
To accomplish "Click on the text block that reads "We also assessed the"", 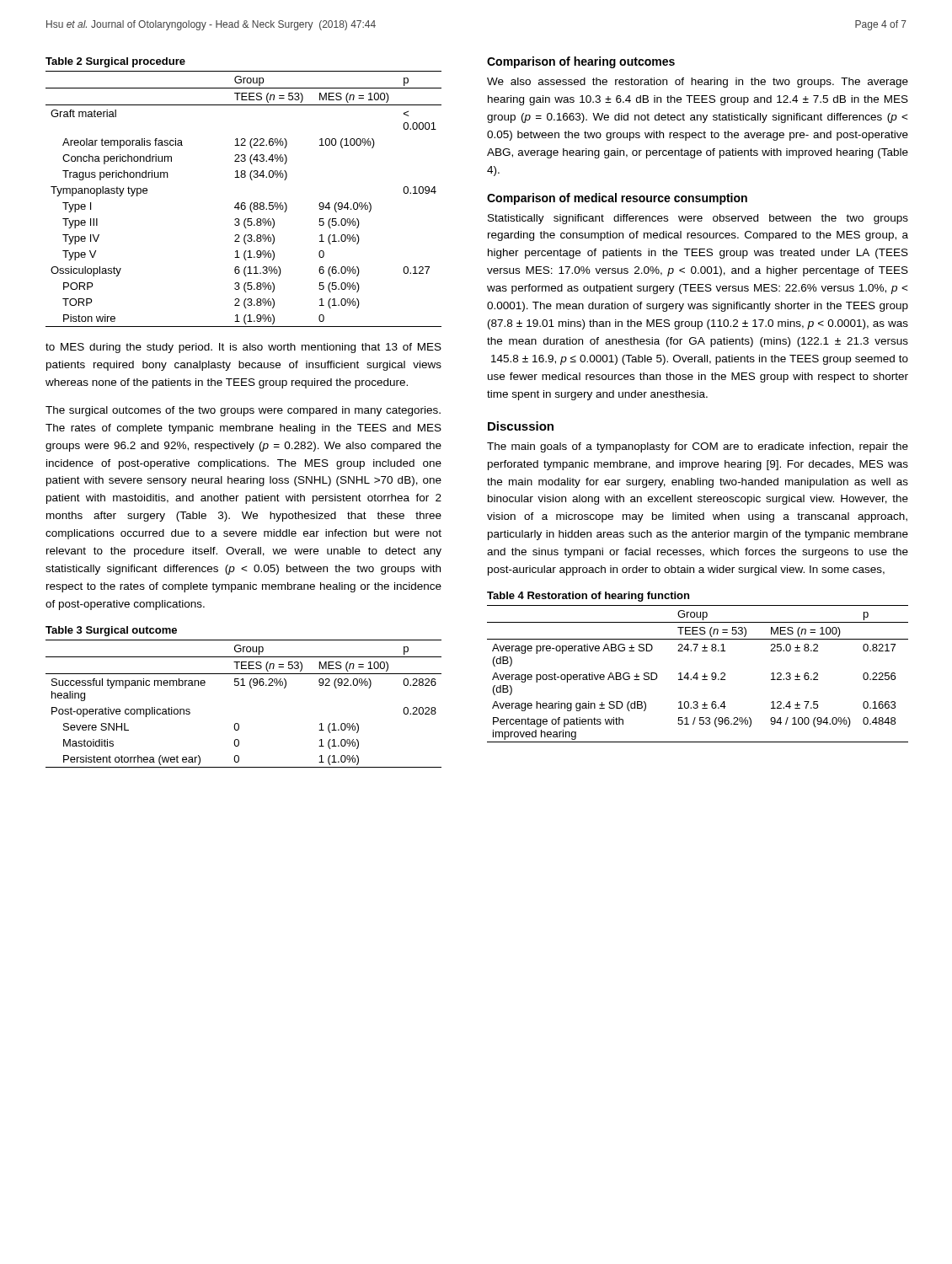I will click(x=698, y=125).
